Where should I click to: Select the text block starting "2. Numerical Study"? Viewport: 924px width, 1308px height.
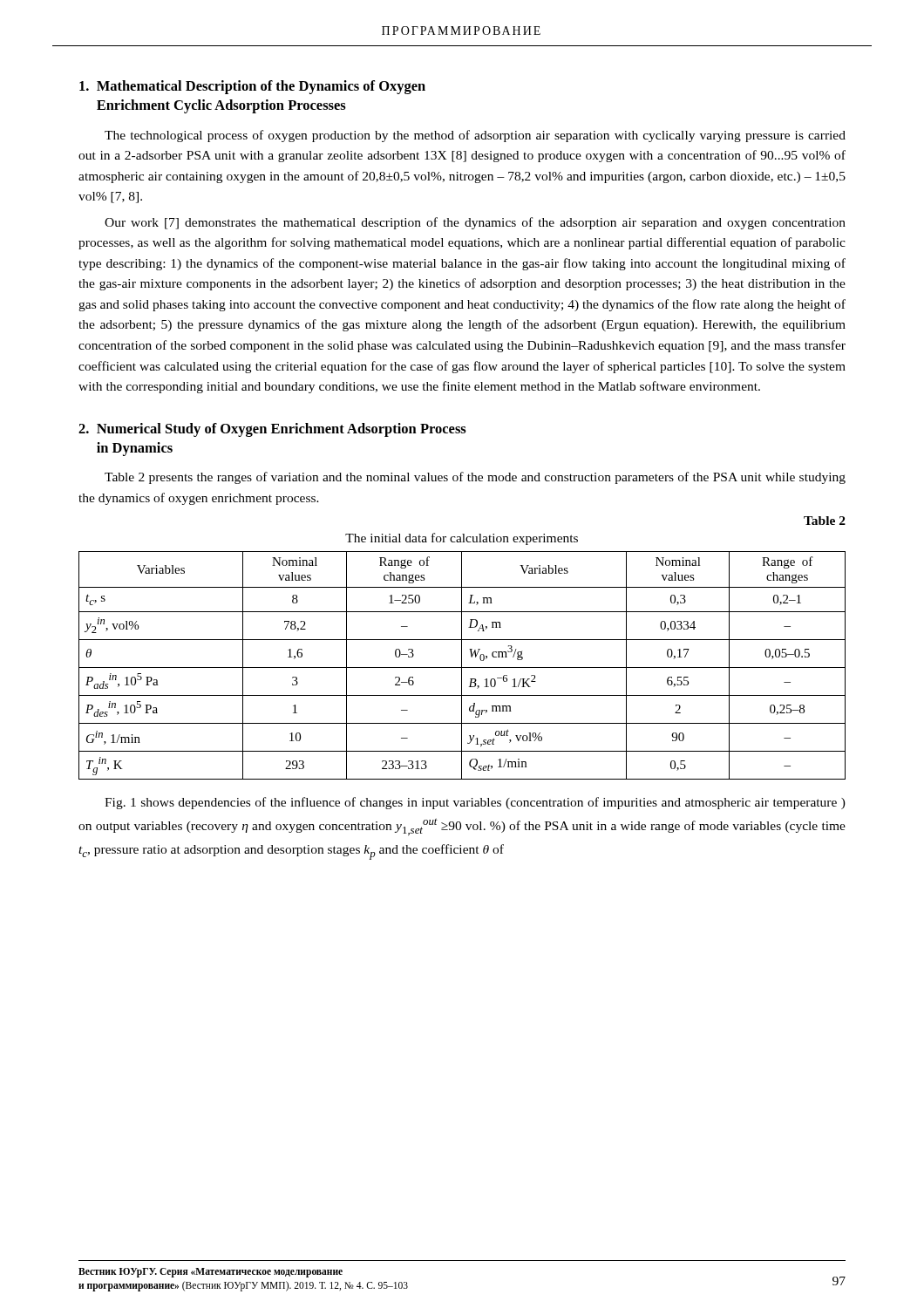coord(272,438)
